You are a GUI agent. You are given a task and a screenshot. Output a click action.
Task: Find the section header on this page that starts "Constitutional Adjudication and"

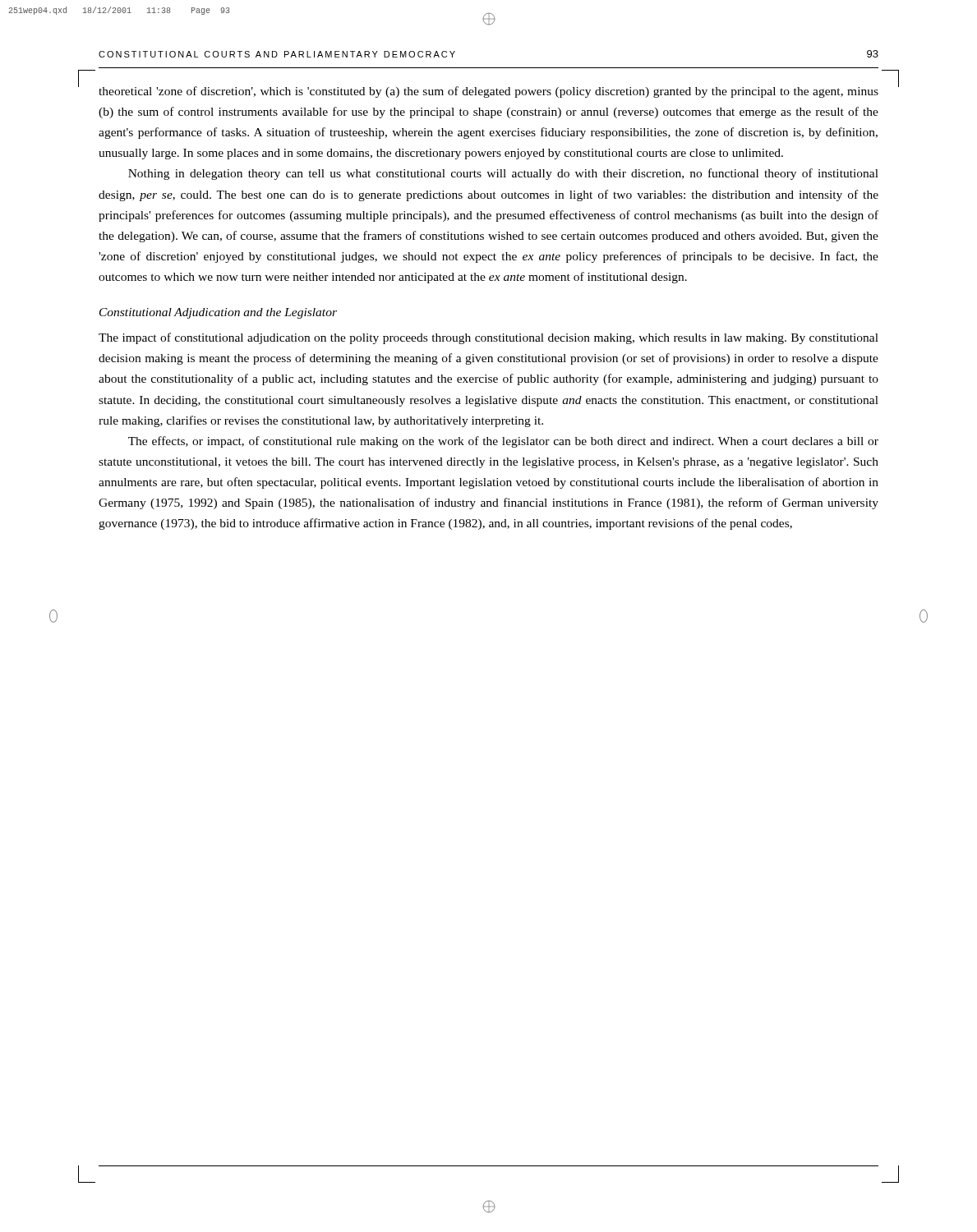218,312
